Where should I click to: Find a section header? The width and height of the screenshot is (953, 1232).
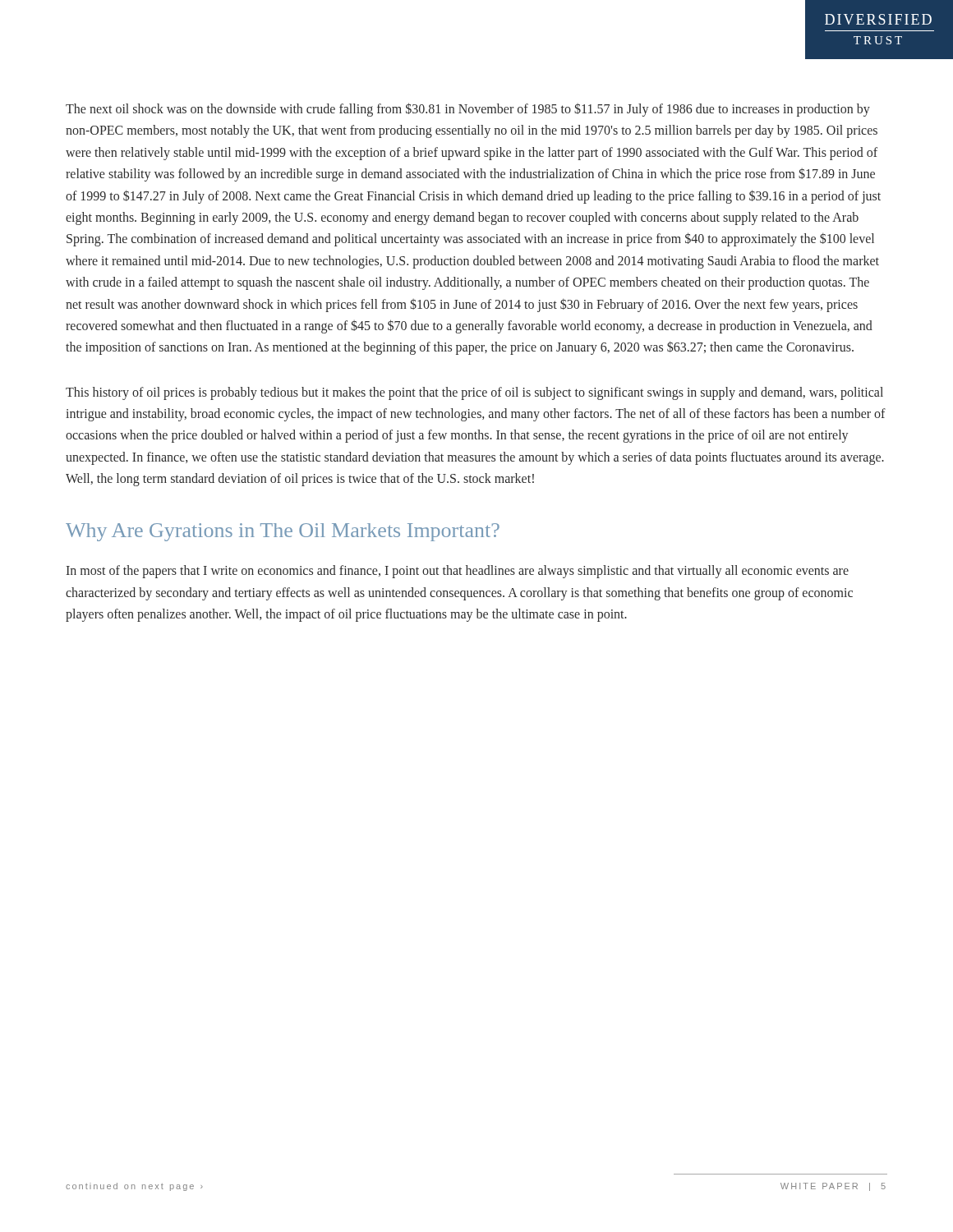pos(283,530)
